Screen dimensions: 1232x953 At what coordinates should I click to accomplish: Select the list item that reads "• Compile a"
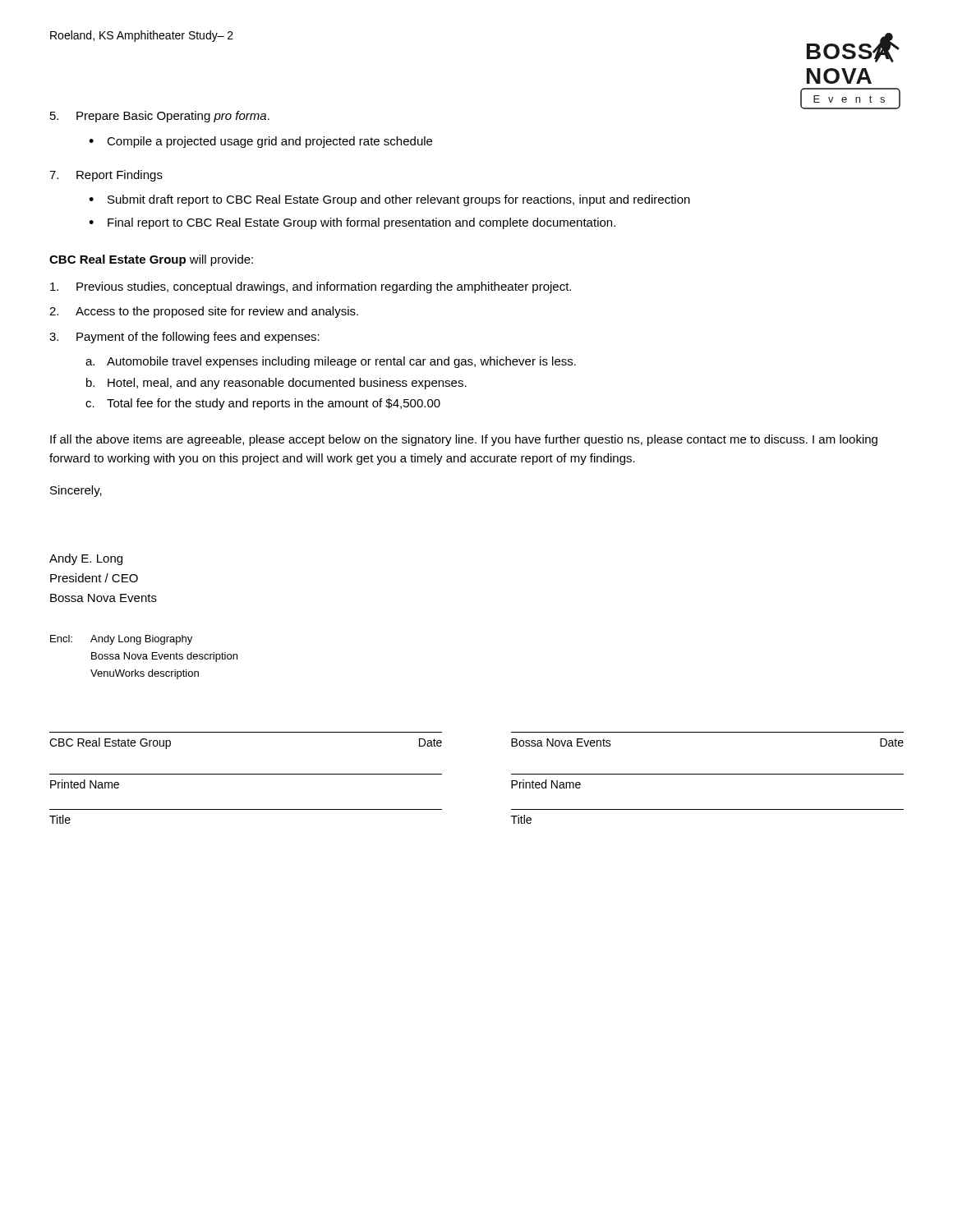(261, 141)
